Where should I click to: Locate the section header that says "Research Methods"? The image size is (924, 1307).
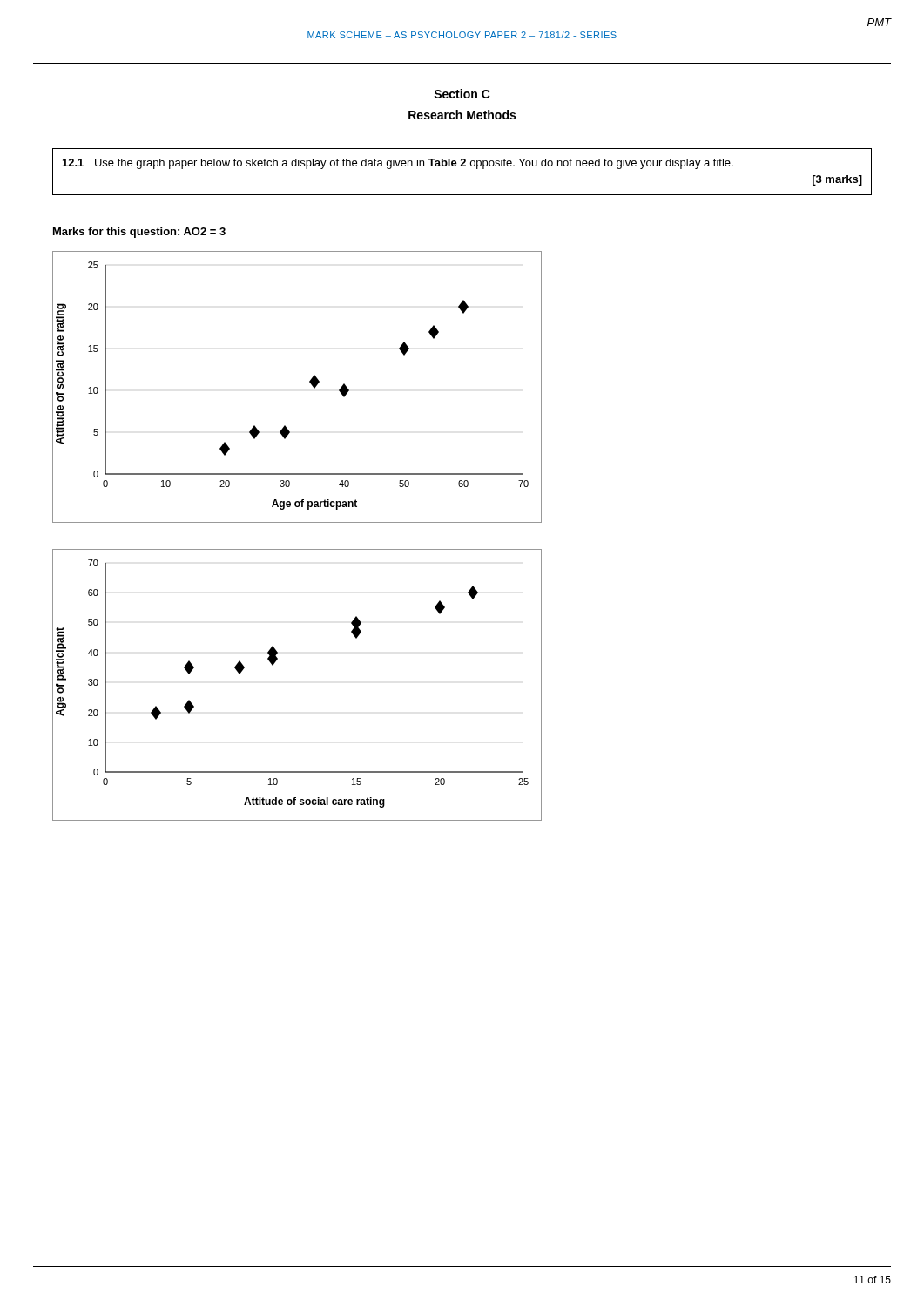[462, 115]
